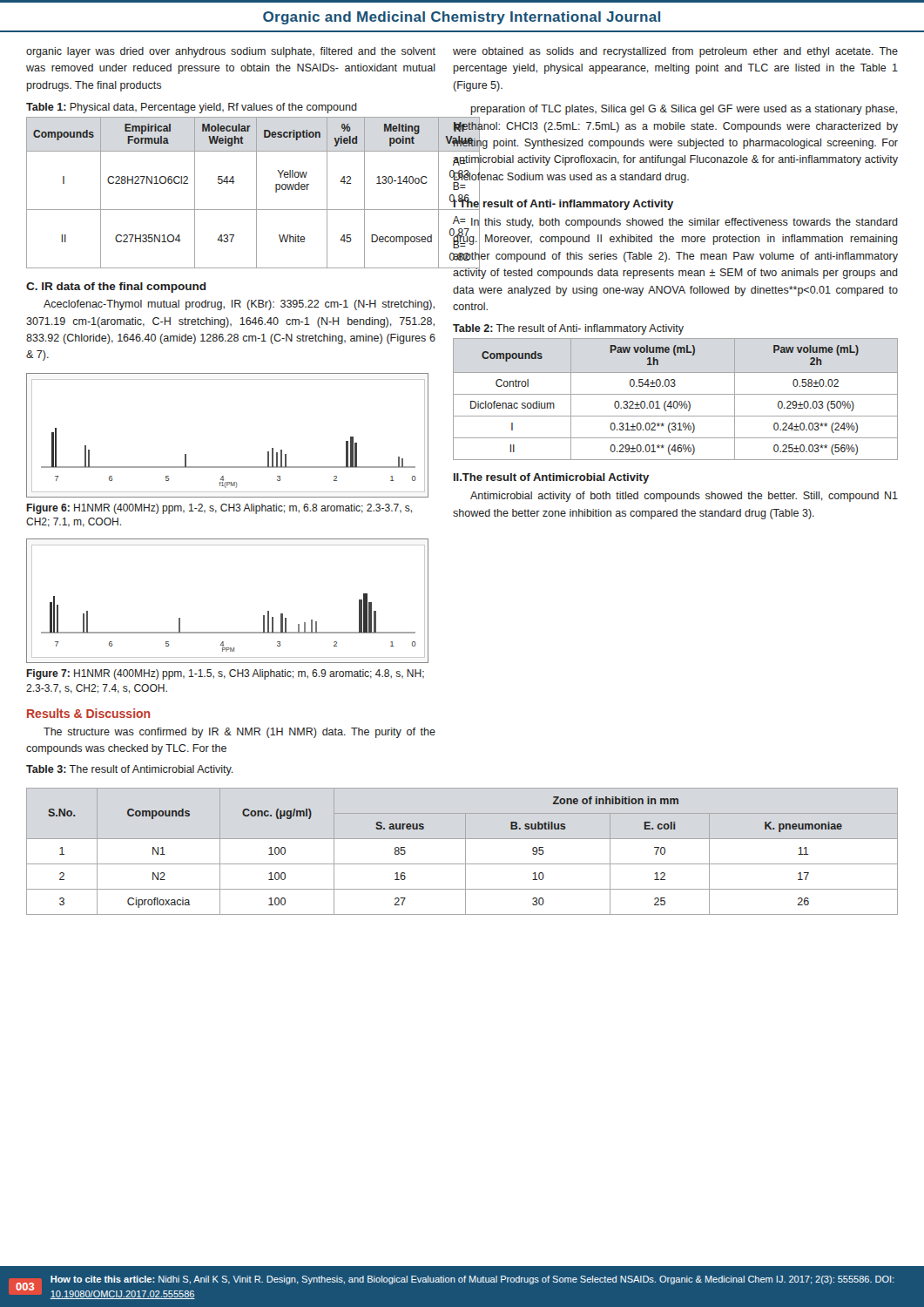Point to the block beginning "The structure was confirmed by IR & NMR"
The height and width of the screenshot is (1307, 924).
(x=231, y=740)
